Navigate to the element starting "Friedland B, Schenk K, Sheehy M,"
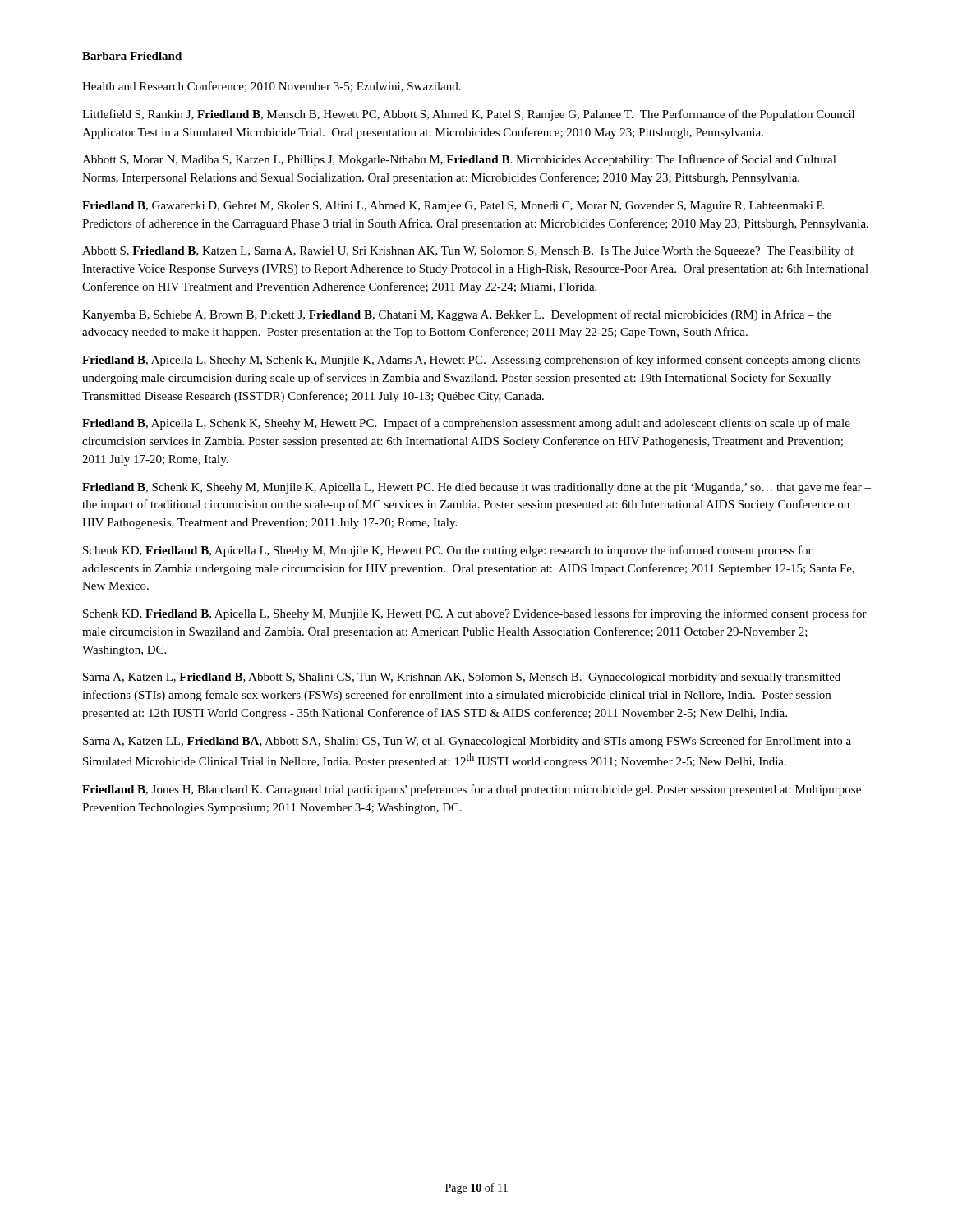This screenshot has width=953, height=1232. point(476,505)
